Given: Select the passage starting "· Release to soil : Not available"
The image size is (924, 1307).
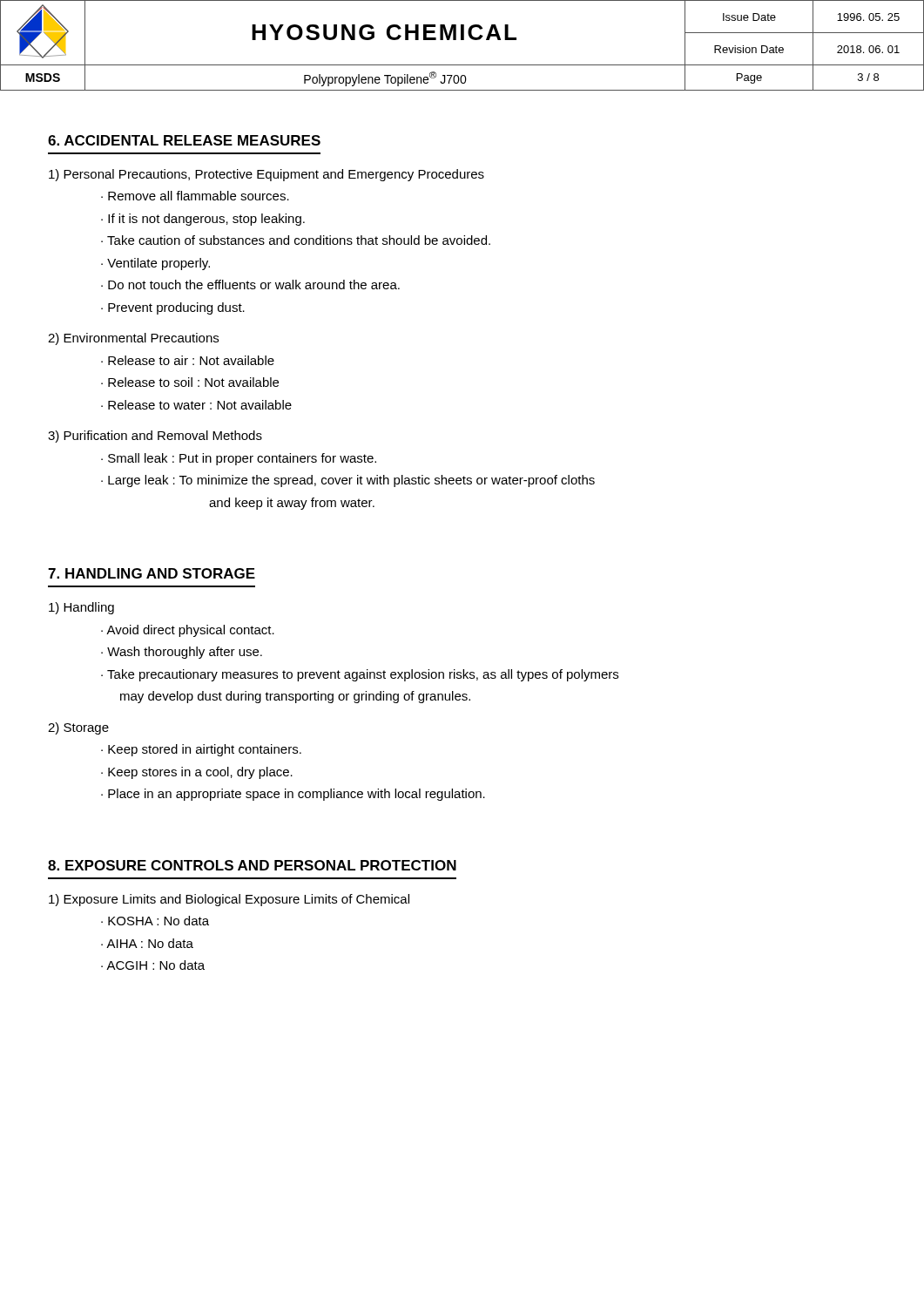Looking at the screenshot, I should click(190, 382).
